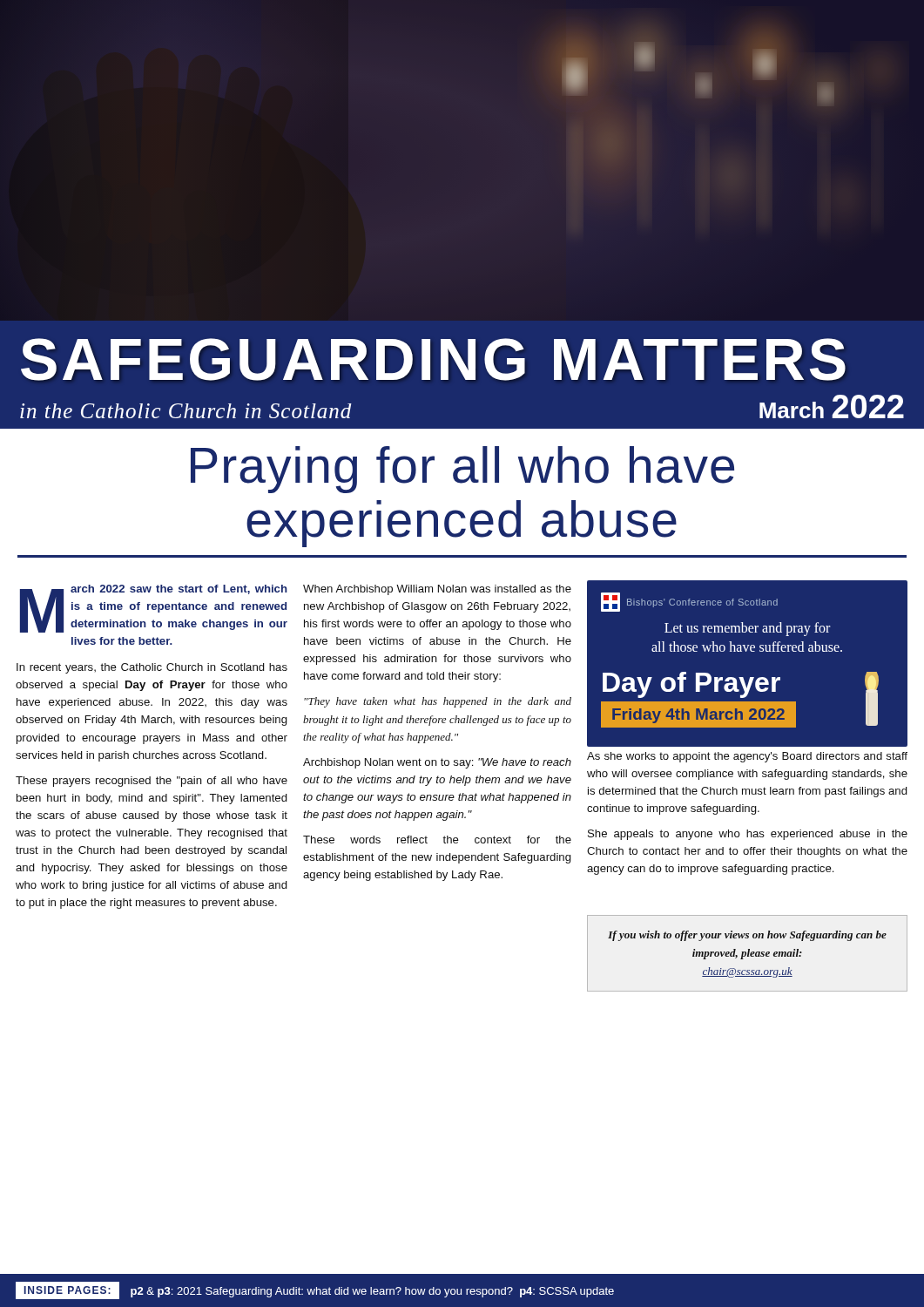Find the title on this page that starts "SAFEGUARDING MATTERS in the"
The width and height of the screenshot is (924, 1307).
coord(462,376)
